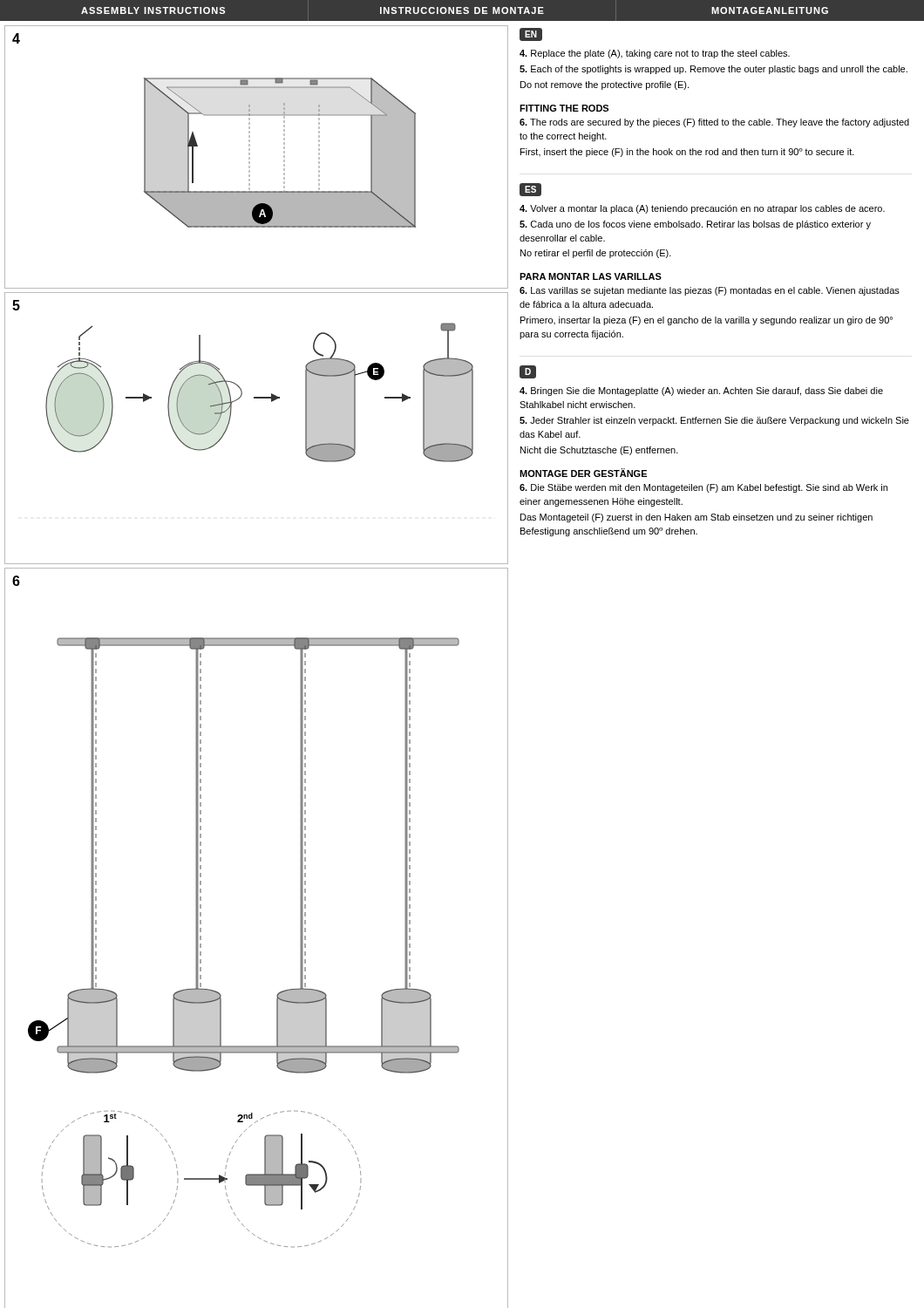Find the block on this page that starts "Die Stäbe werden mit den Montageteilen (F) am"
Image resolution: width=924 pixels, height=1308 pixels.
pyautogui.click(x=716, y=510)
